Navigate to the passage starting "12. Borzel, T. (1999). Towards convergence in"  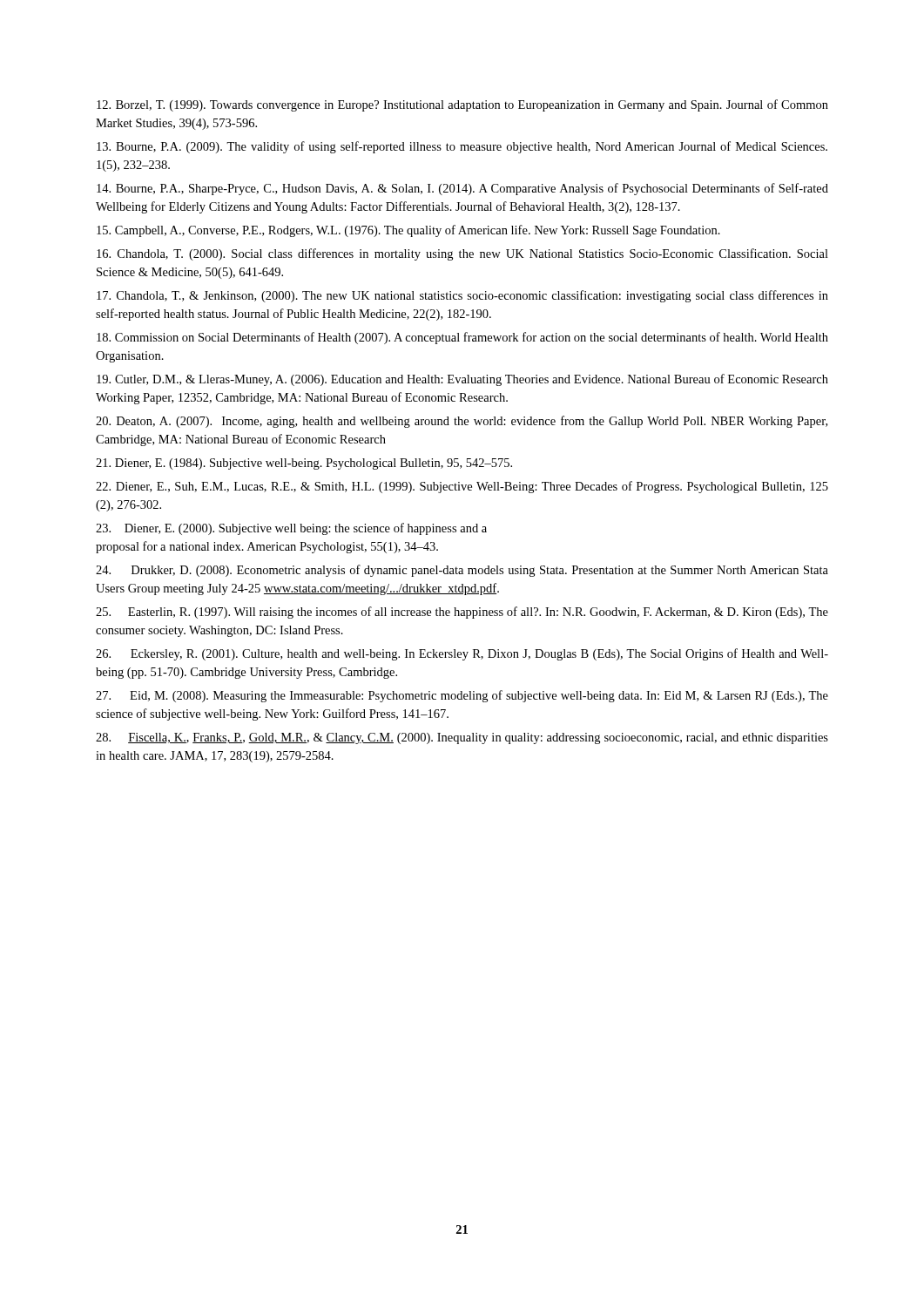462,114
